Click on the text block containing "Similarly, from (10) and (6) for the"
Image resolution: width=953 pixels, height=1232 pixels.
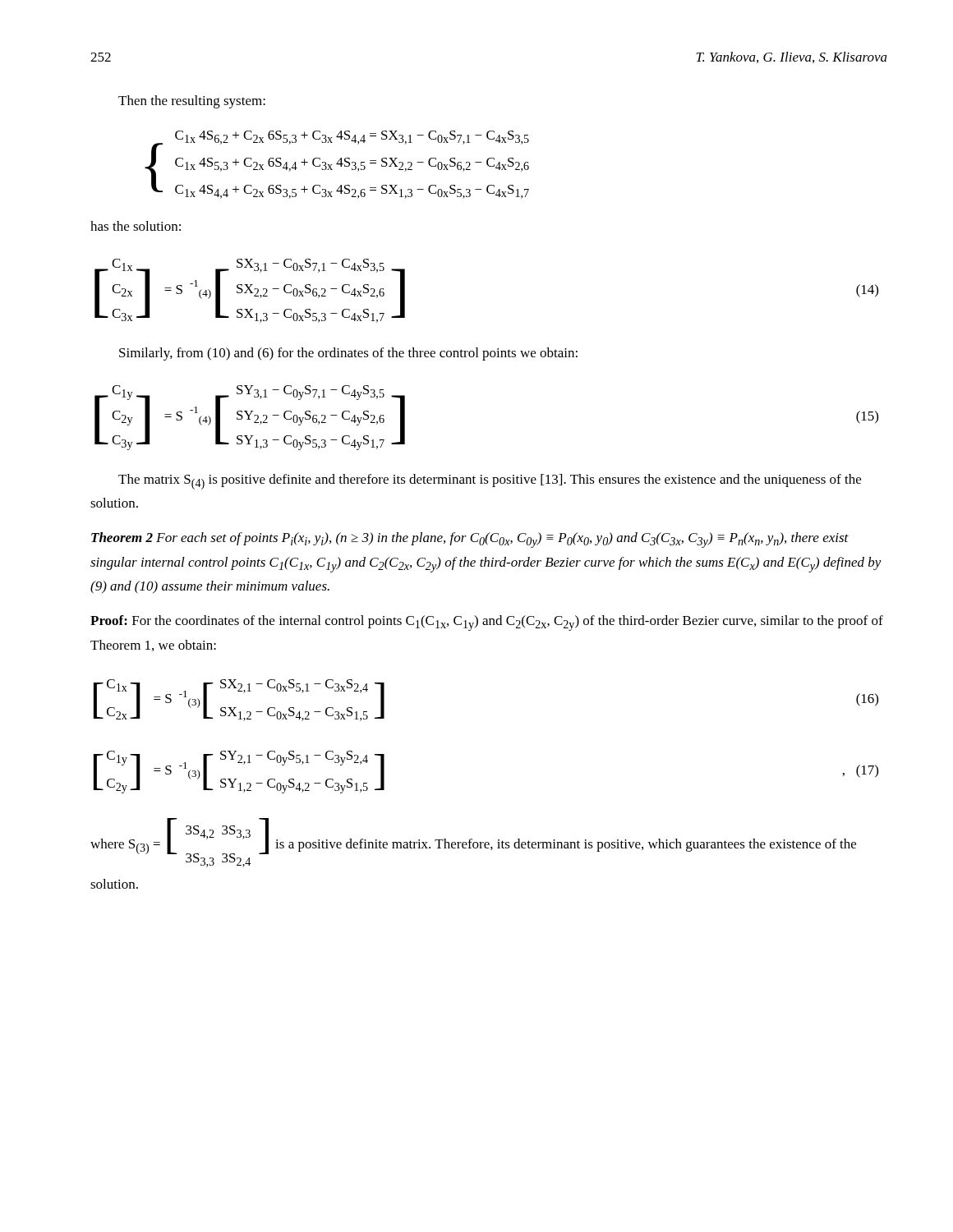click(x=489, y=353)
